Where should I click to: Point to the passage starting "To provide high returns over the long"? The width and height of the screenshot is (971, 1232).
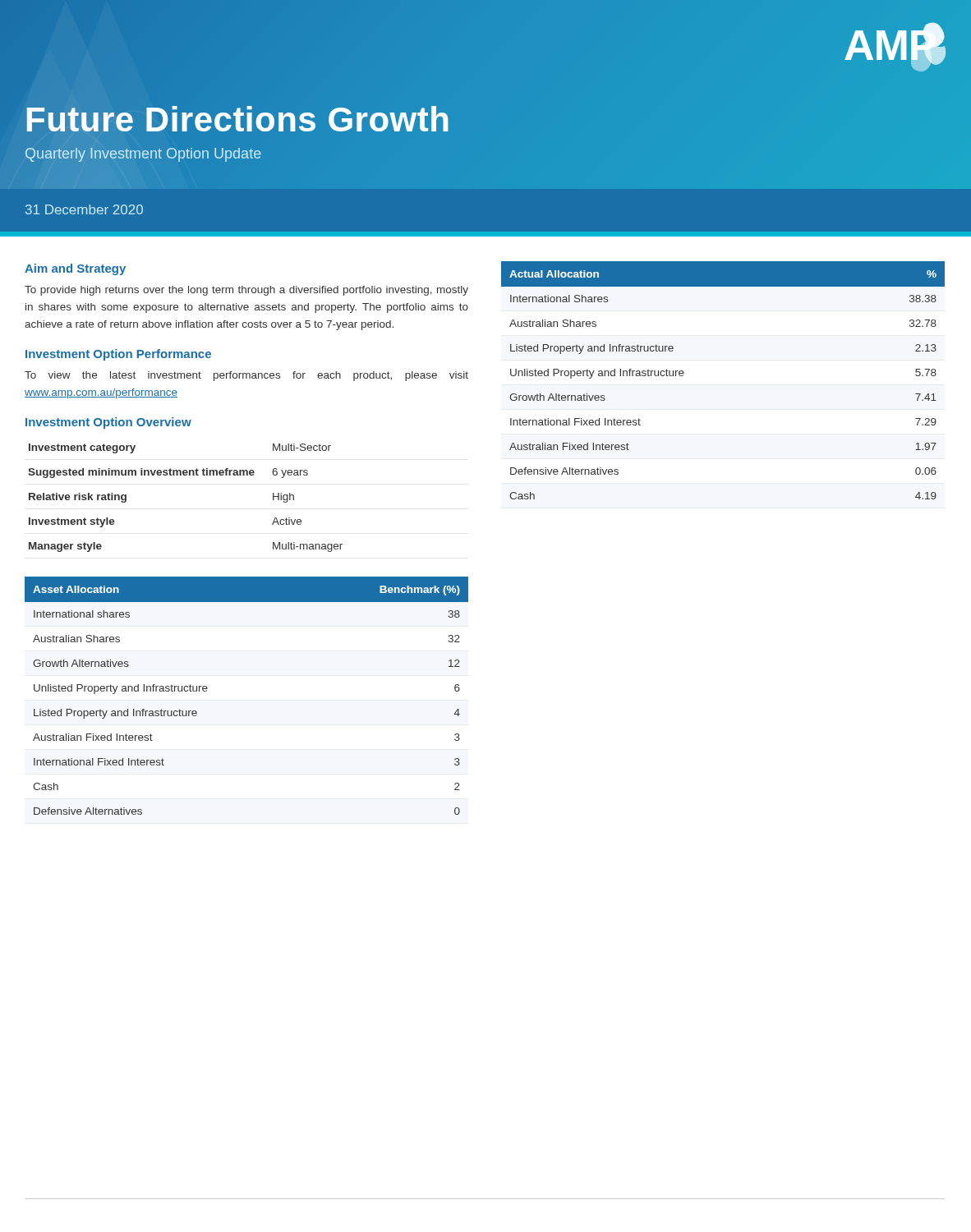pos(246,307)
